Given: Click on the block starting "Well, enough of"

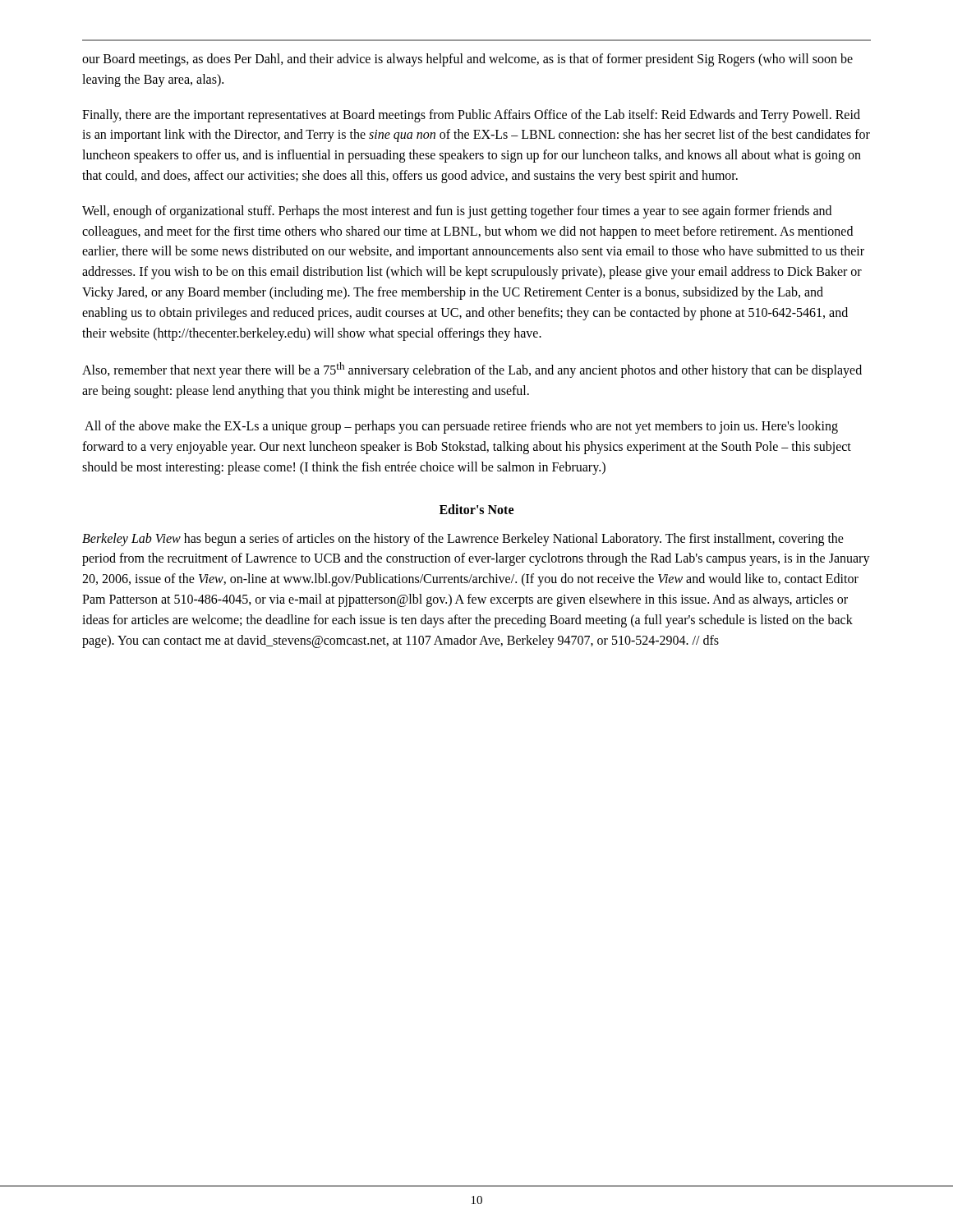Looking at the screenshot, I should point(473,272).
